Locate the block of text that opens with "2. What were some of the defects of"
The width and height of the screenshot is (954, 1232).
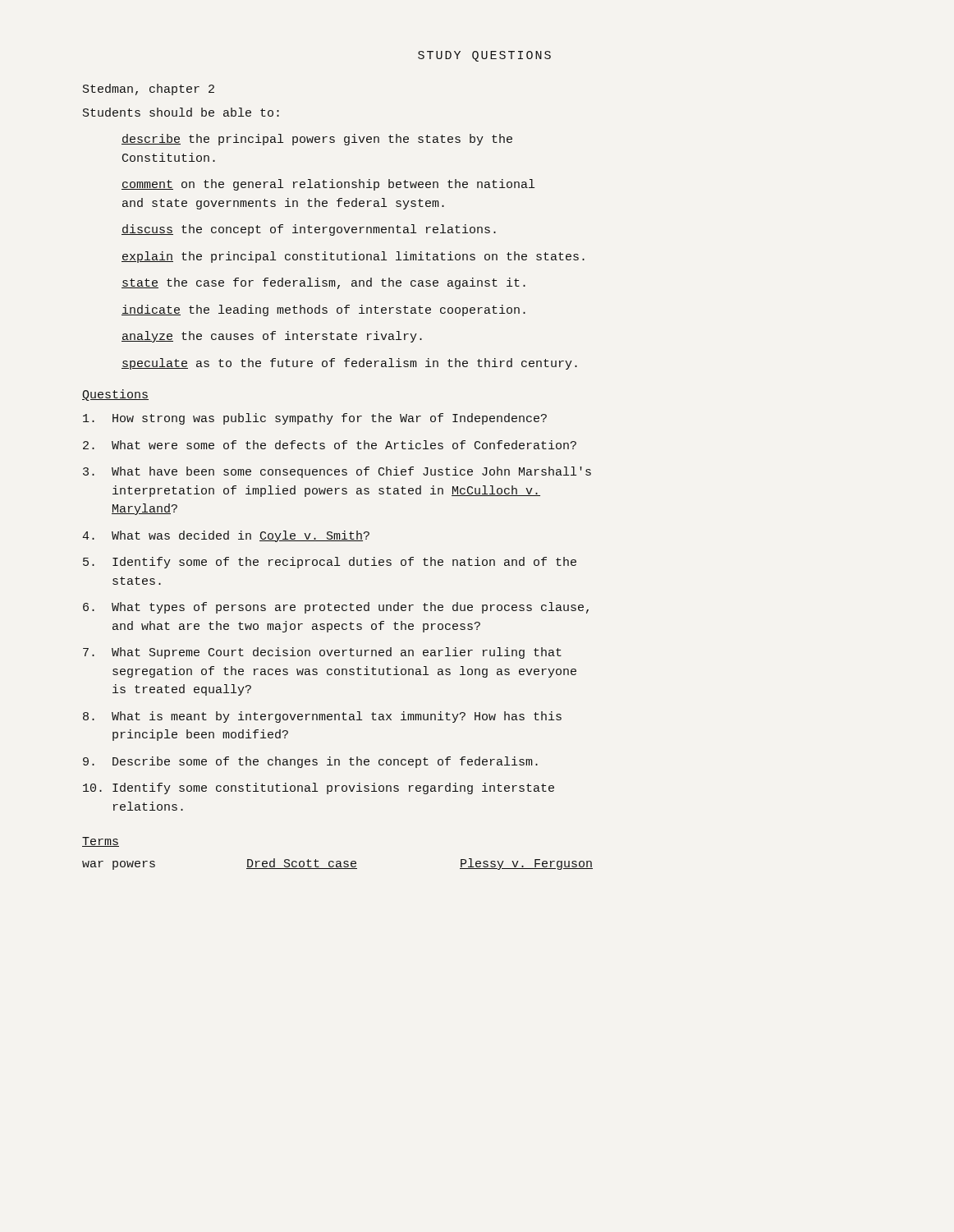[485, 447]
